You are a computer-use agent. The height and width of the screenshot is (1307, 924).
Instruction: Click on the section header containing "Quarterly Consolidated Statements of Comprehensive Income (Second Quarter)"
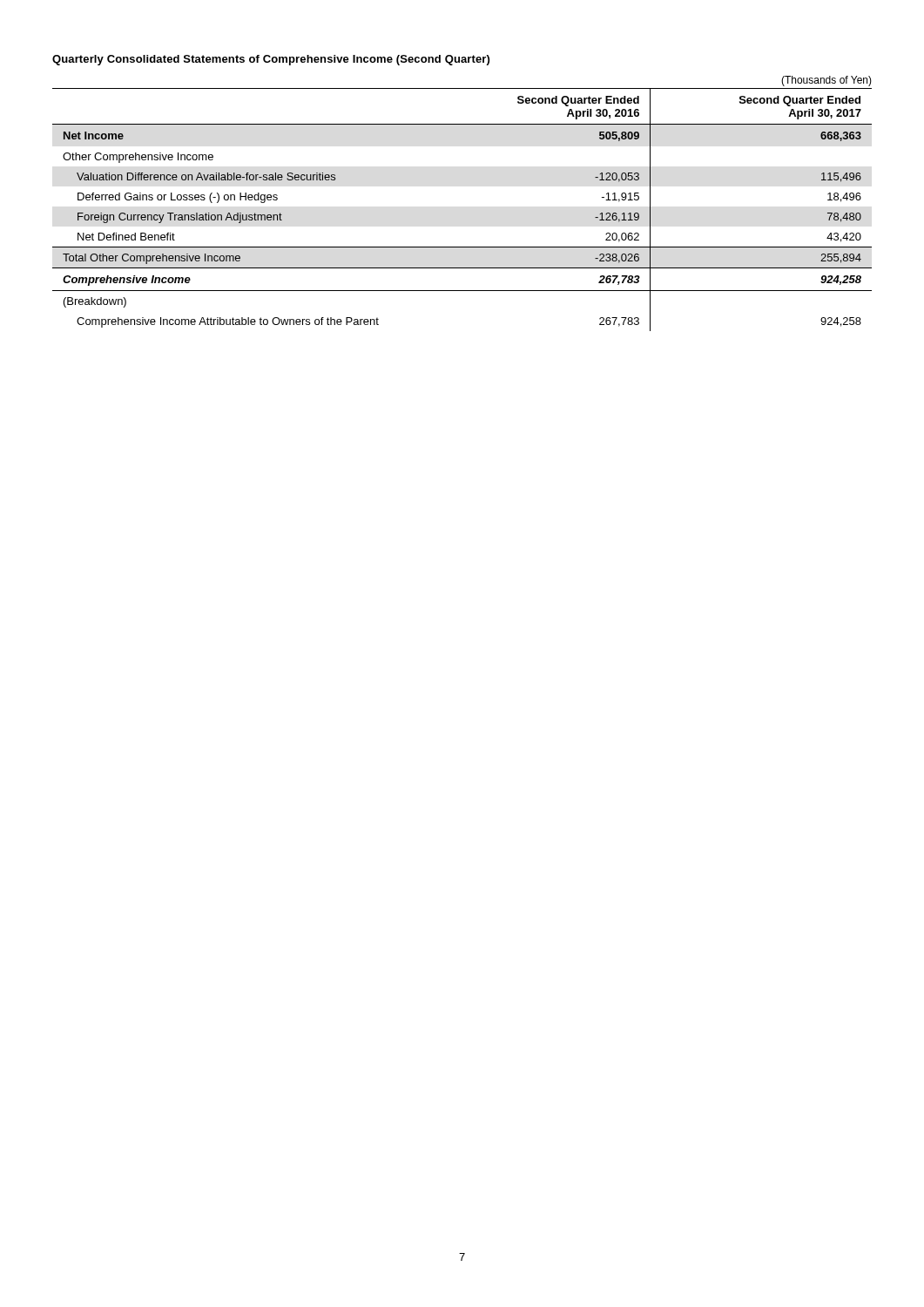pos(271,59)
